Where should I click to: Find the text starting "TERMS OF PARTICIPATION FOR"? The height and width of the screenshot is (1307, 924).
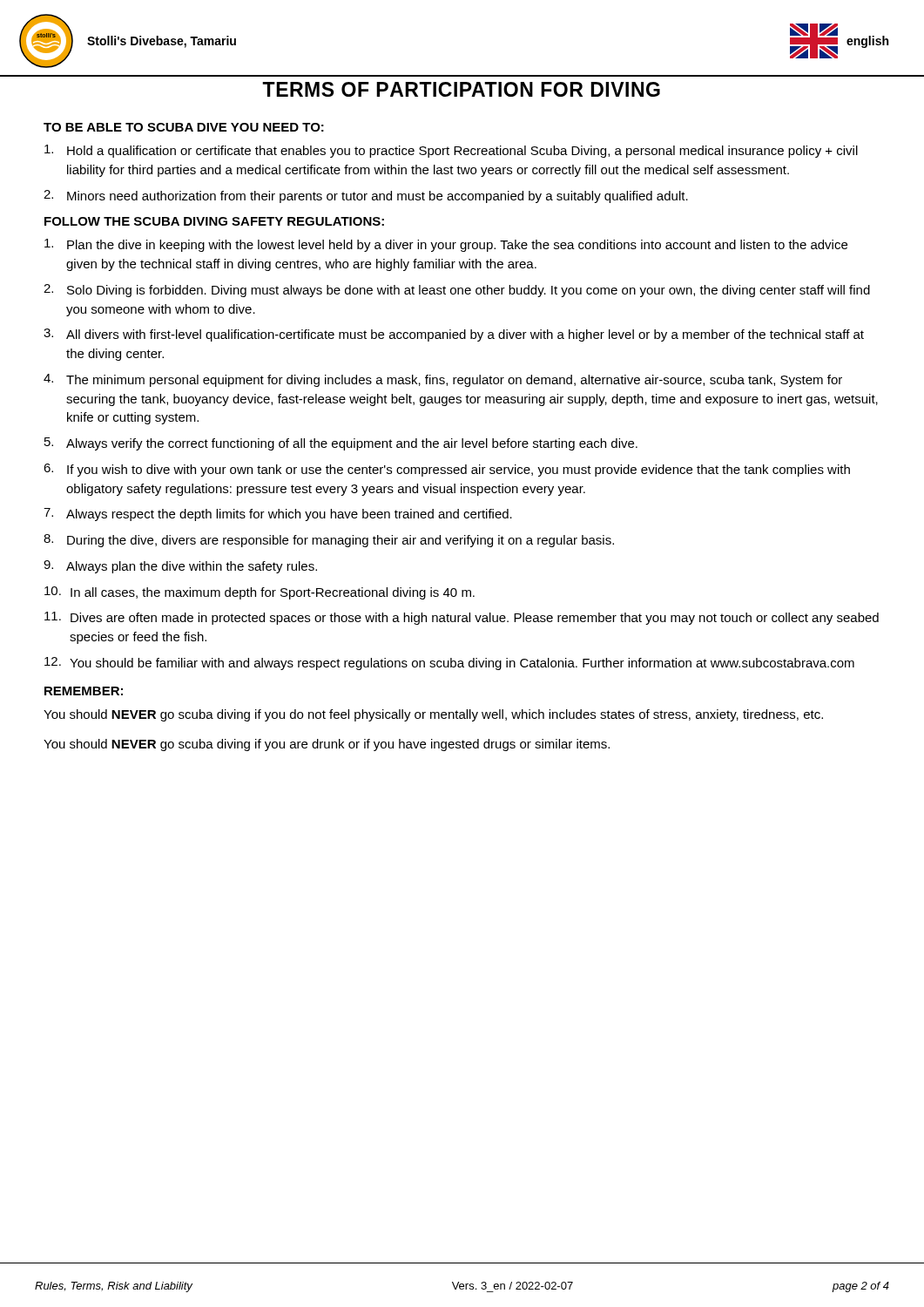pos(462,90)
